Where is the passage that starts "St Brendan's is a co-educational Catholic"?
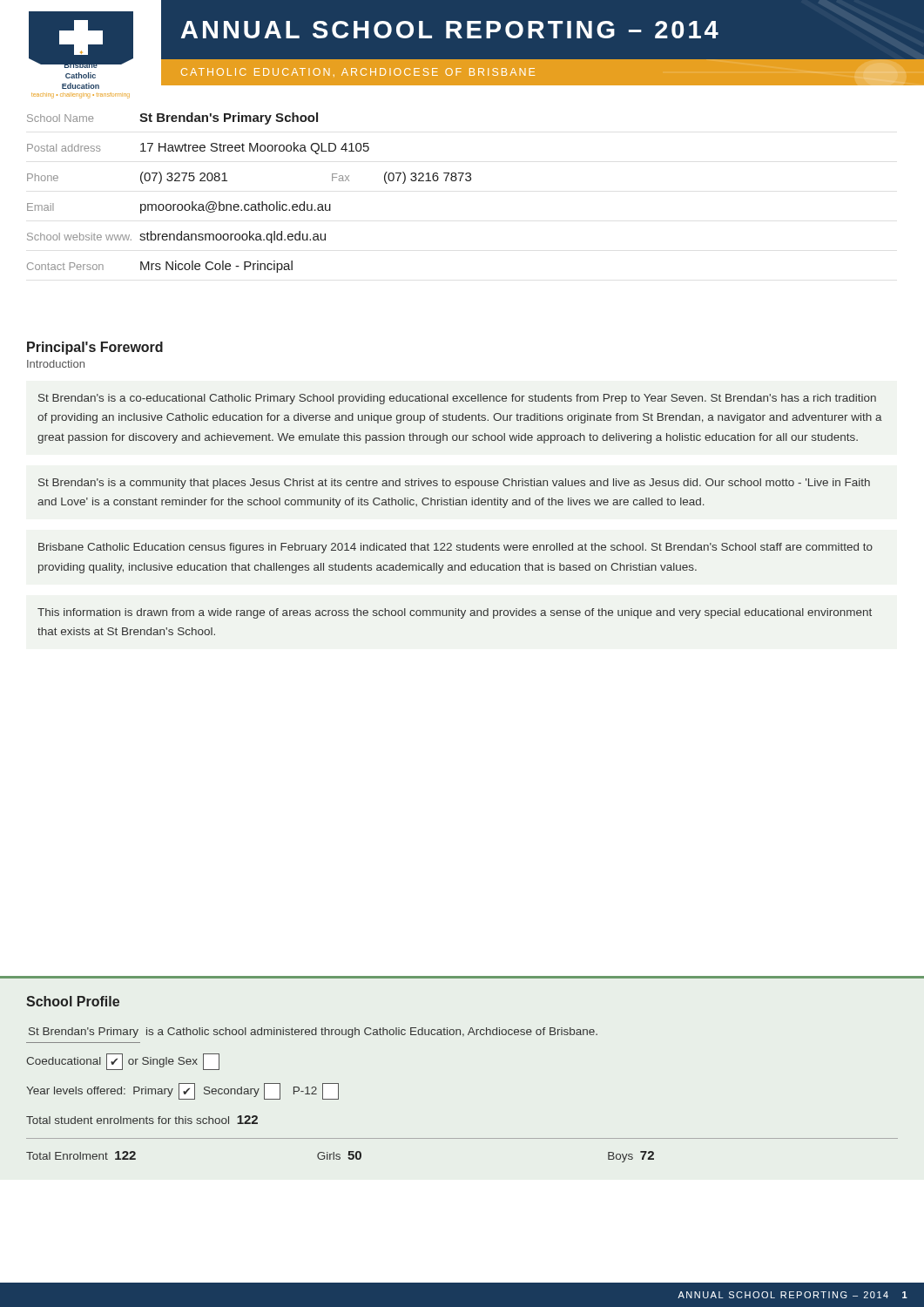The height and width of the screenshot is (1307, 924). pos(460,417)
